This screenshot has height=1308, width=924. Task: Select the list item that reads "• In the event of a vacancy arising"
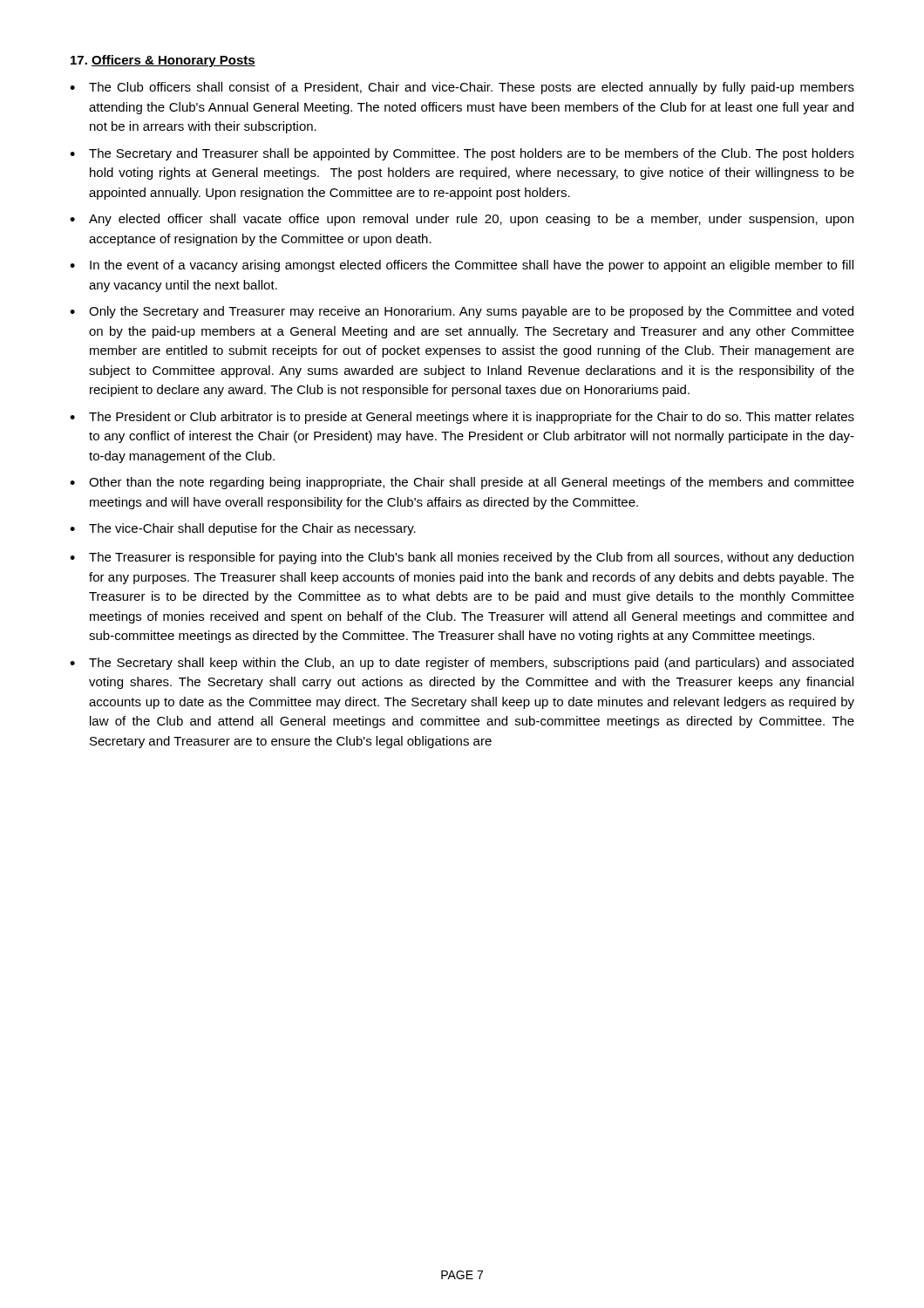pos(462,275)
